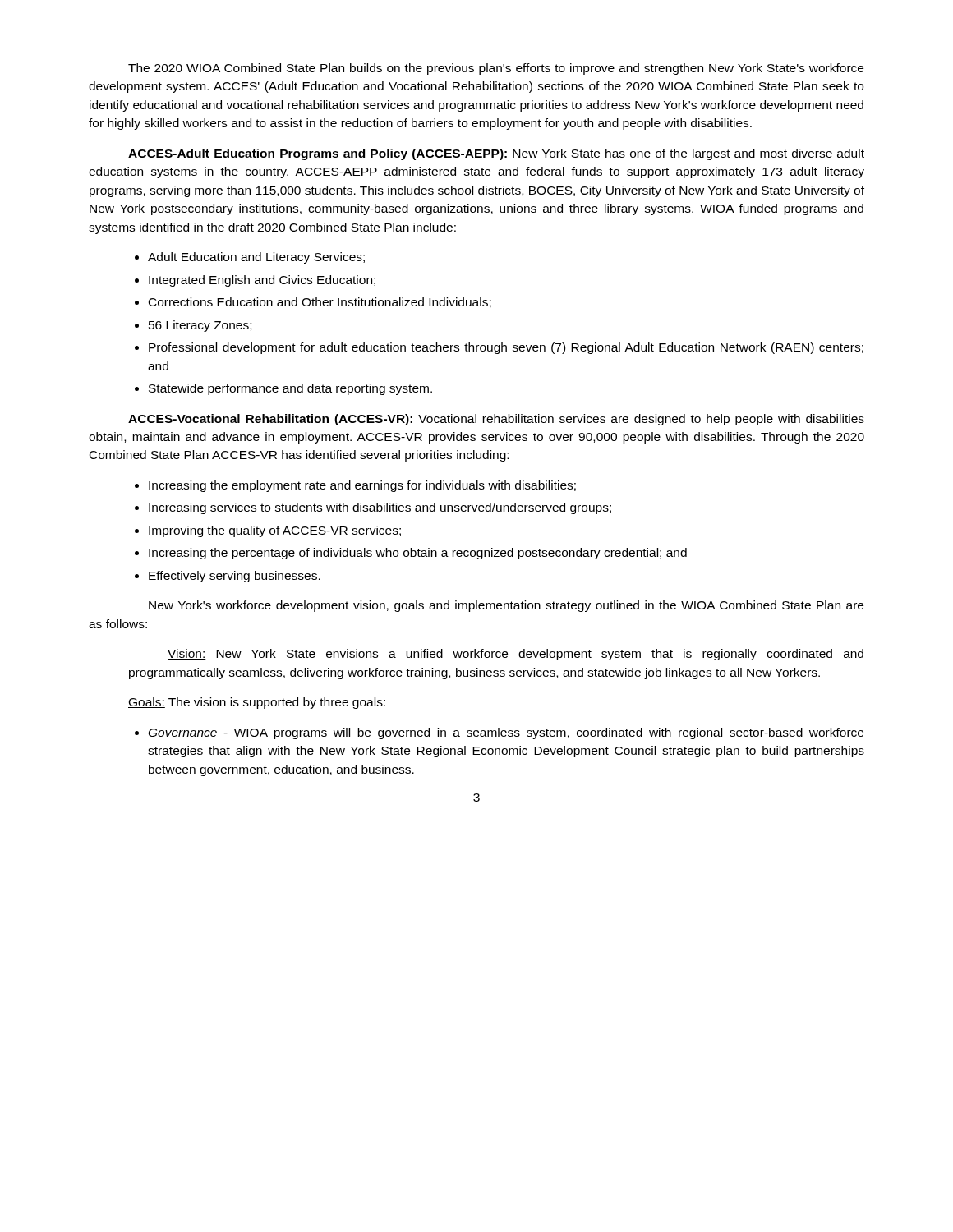Select the list item with the text "Increasing the employment rate and earnings"
953x1232 pixels.
point(362,485)
